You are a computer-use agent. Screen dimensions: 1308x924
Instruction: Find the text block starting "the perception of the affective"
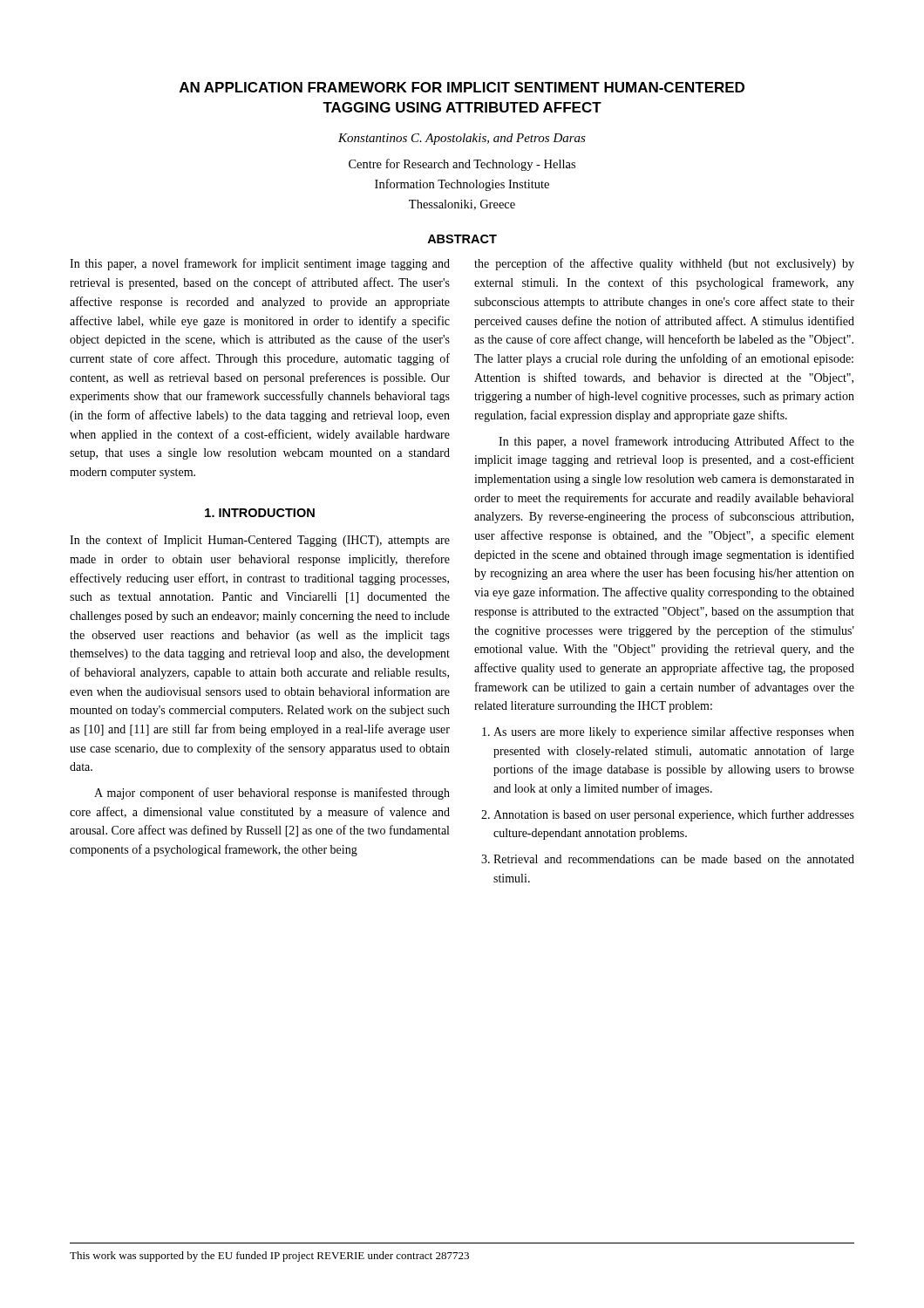coord(664,485)
